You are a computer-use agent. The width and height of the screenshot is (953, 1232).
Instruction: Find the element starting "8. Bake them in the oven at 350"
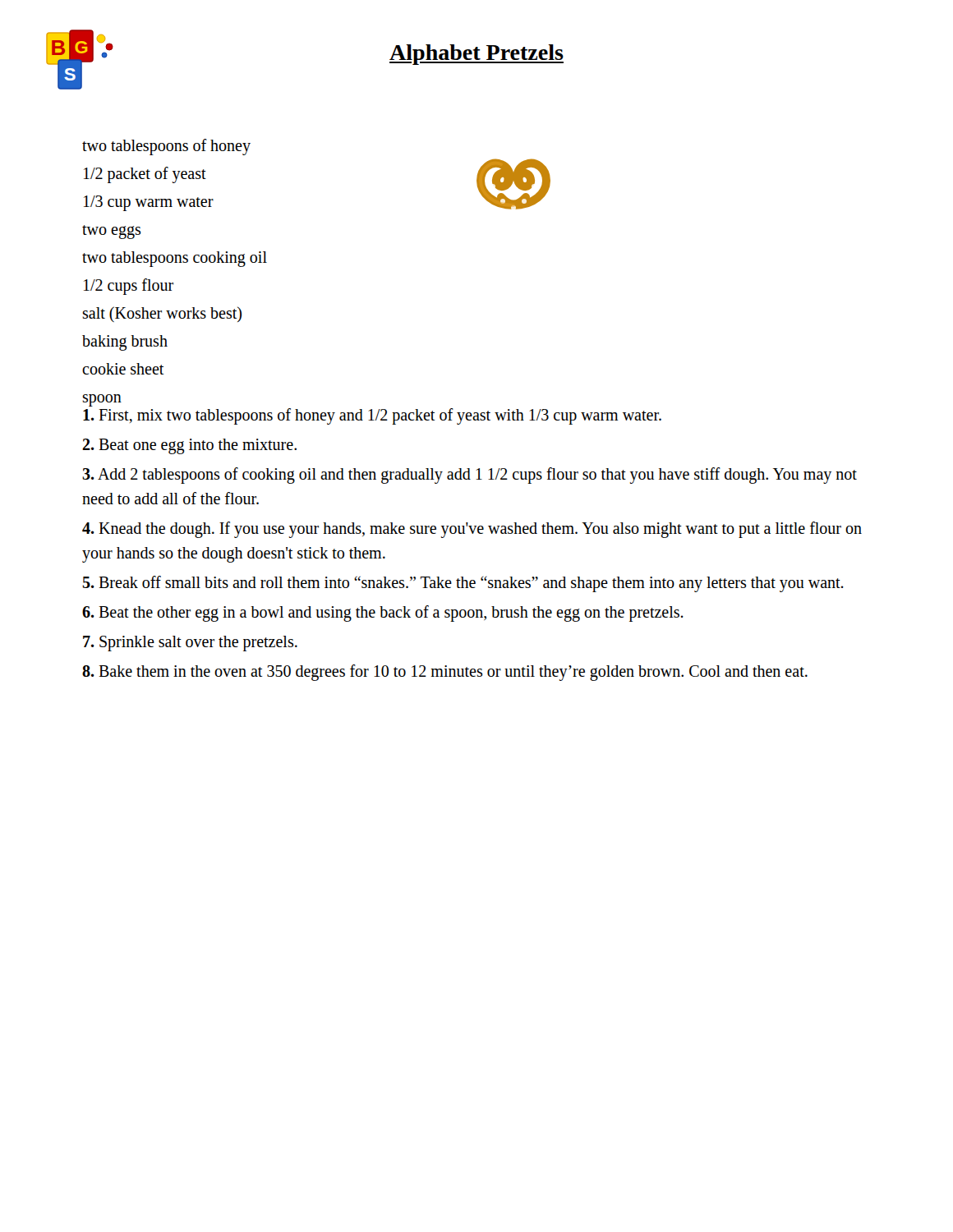(476, 671)
